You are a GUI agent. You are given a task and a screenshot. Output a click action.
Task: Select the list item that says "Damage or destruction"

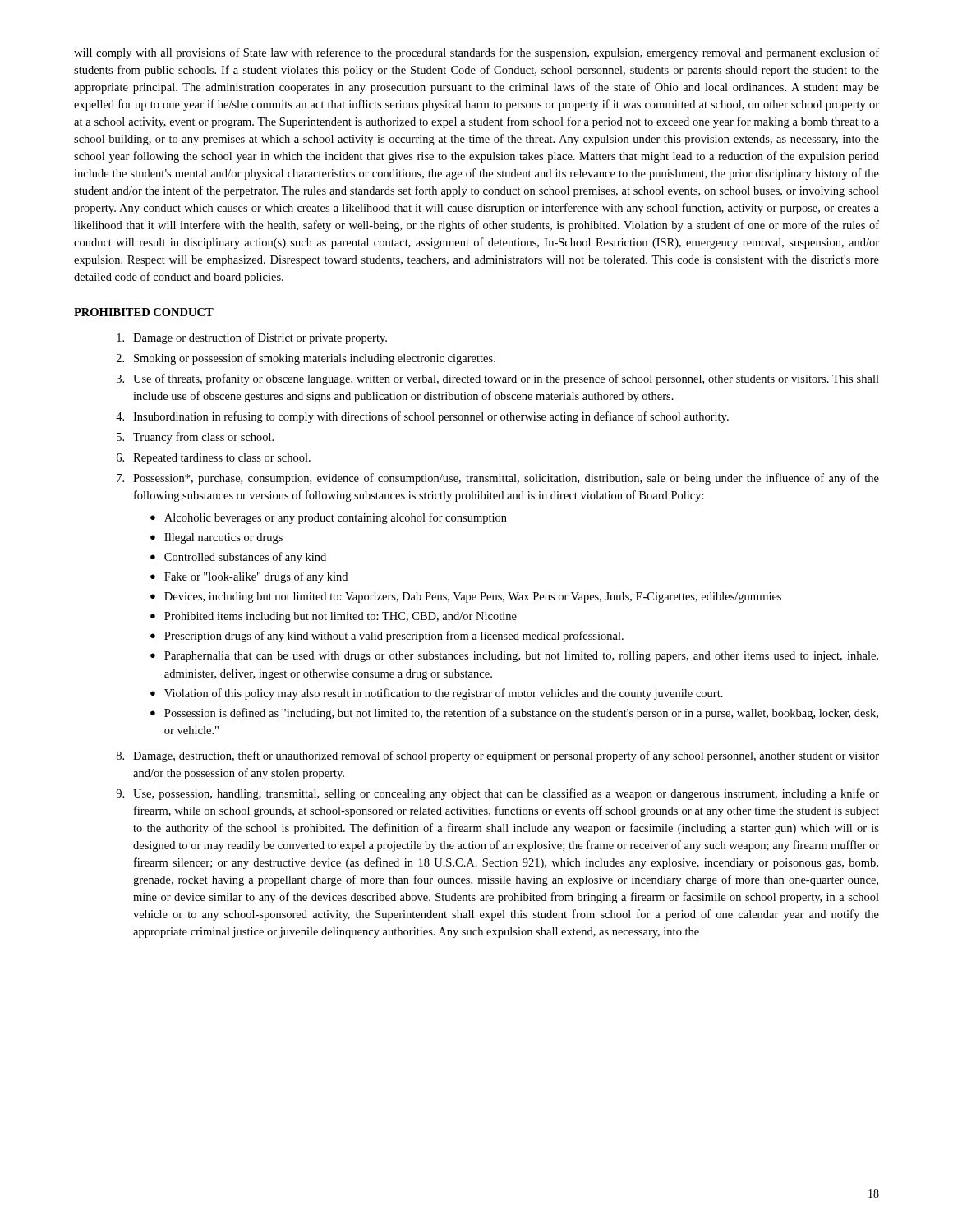[x=252, y=338]
